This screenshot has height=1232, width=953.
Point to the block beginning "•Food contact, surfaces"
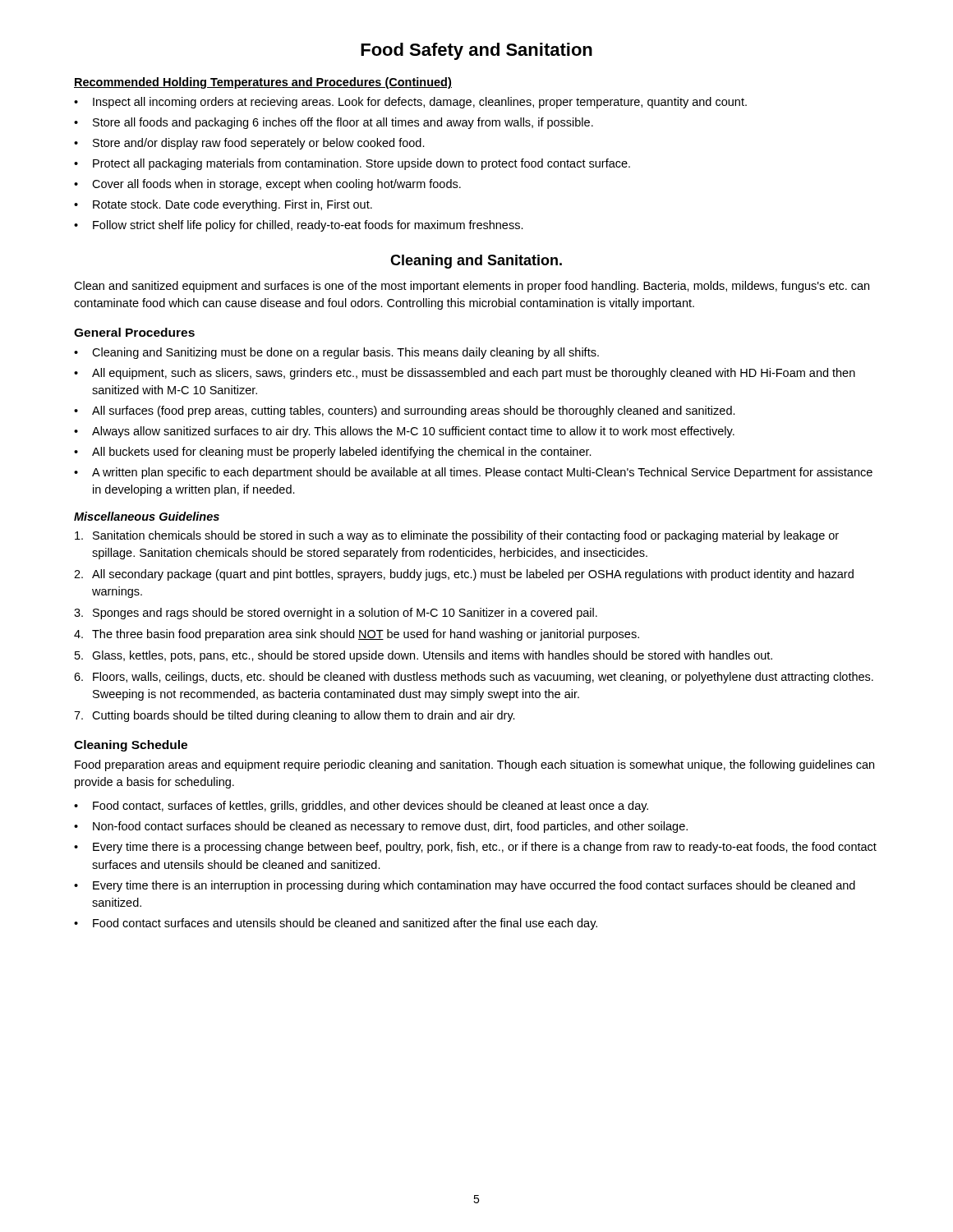(362, 806)
